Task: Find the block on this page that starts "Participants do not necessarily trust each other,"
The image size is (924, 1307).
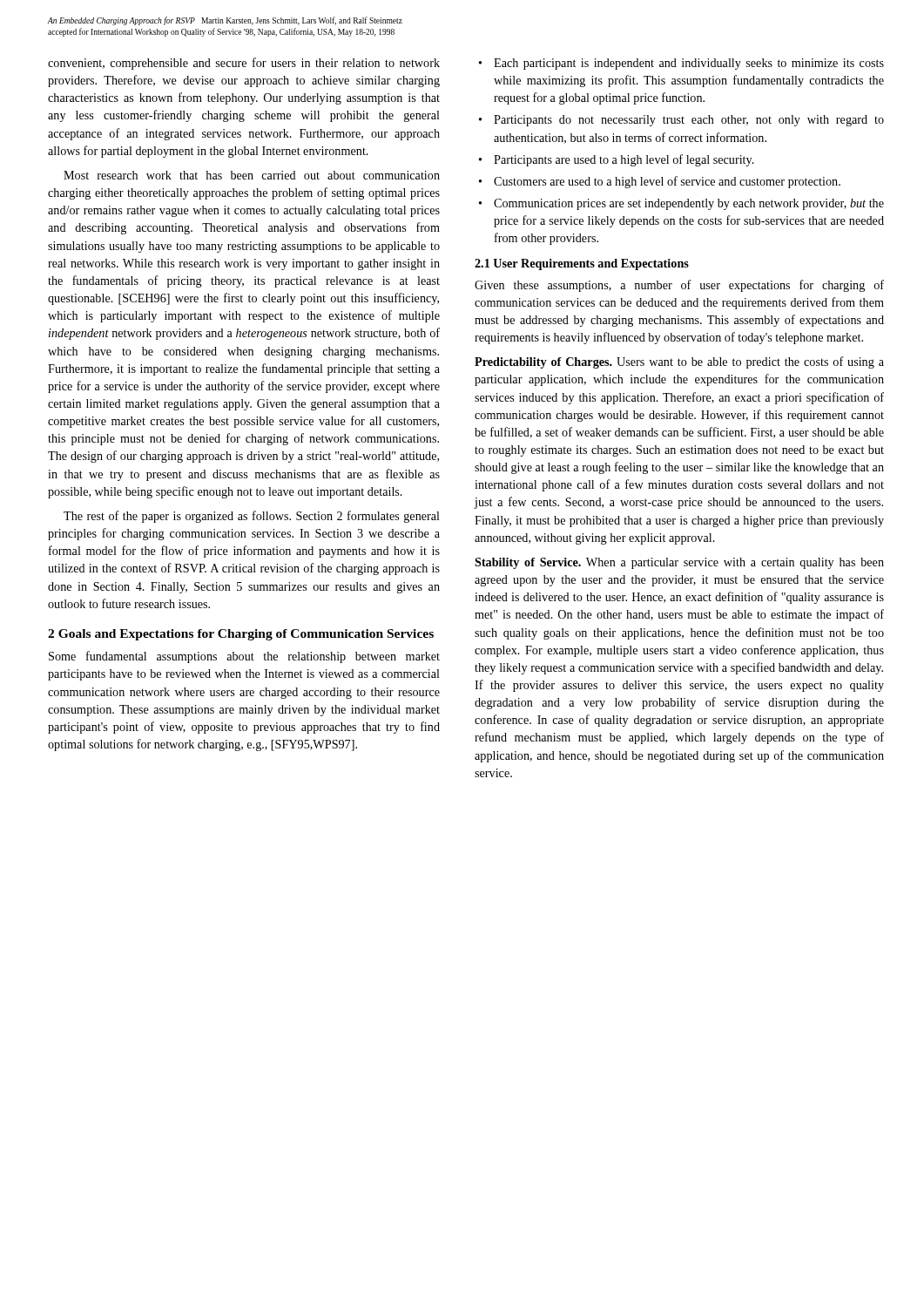Action: [x=689, y=129]
